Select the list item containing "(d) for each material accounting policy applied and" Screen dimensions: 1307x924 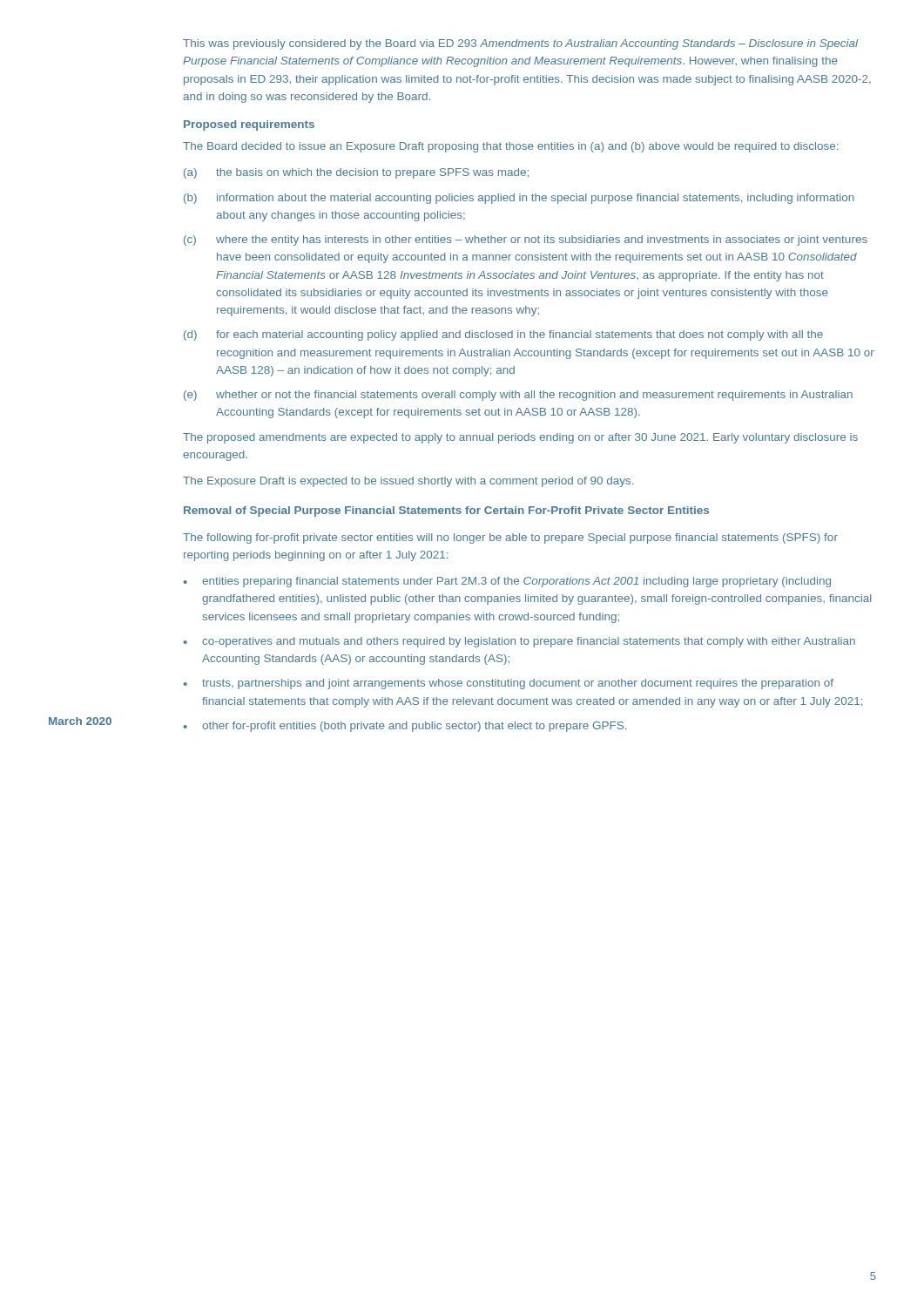click(x=529, y=353)
